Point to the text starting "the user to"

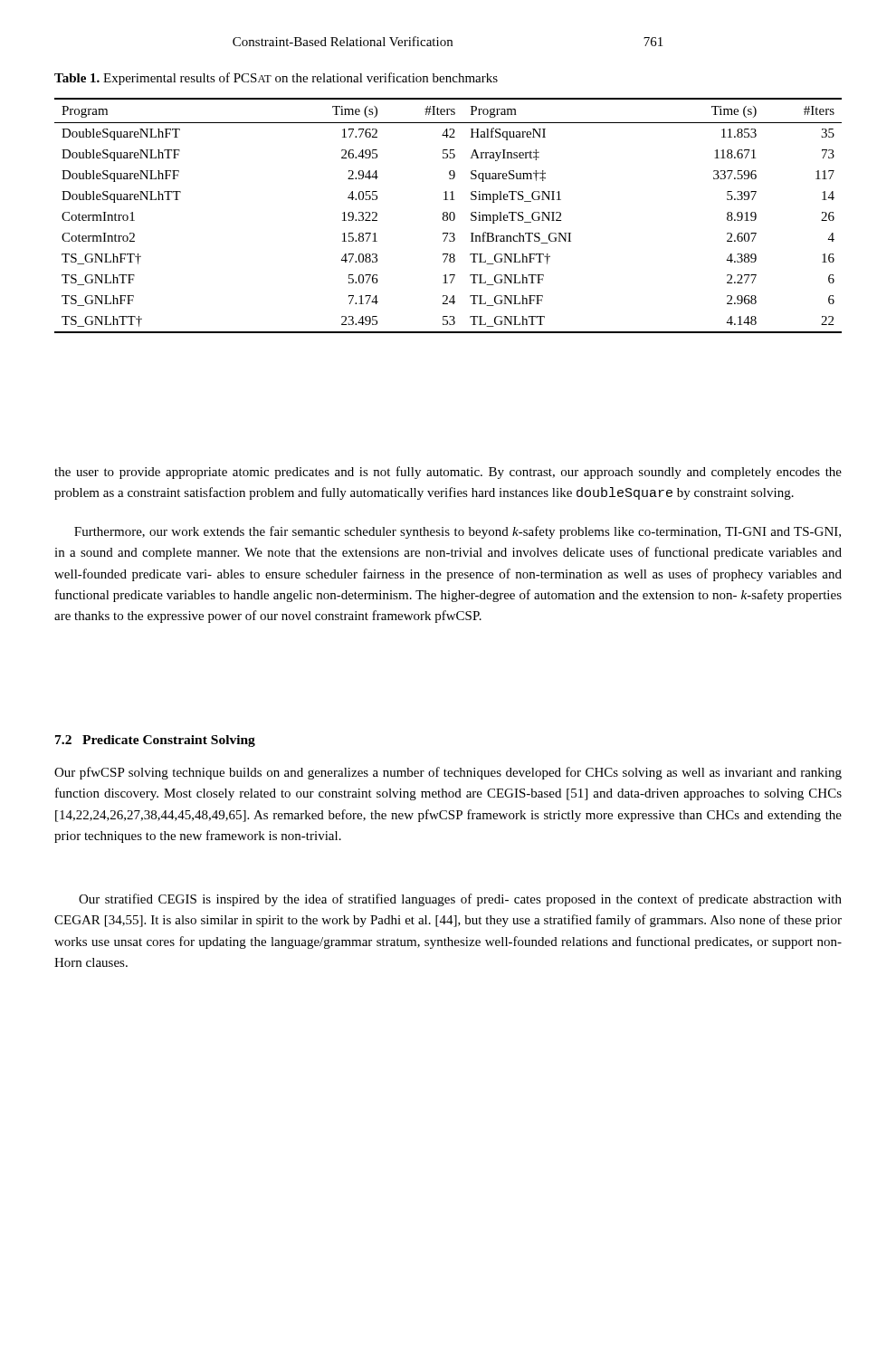(448, 483)
